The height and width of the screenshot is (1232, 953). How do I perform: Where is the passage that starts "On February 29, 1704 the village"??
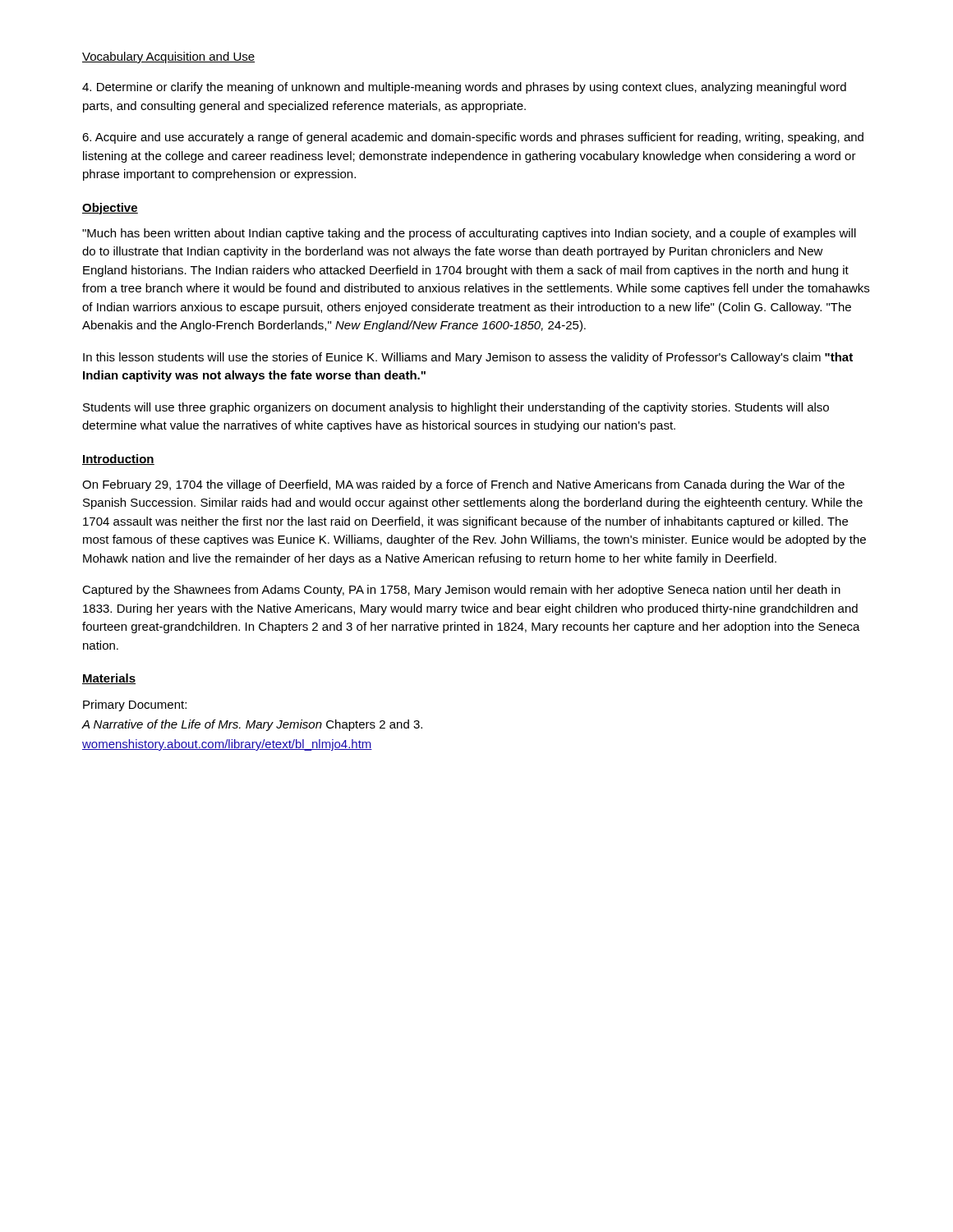pos(474,521)
